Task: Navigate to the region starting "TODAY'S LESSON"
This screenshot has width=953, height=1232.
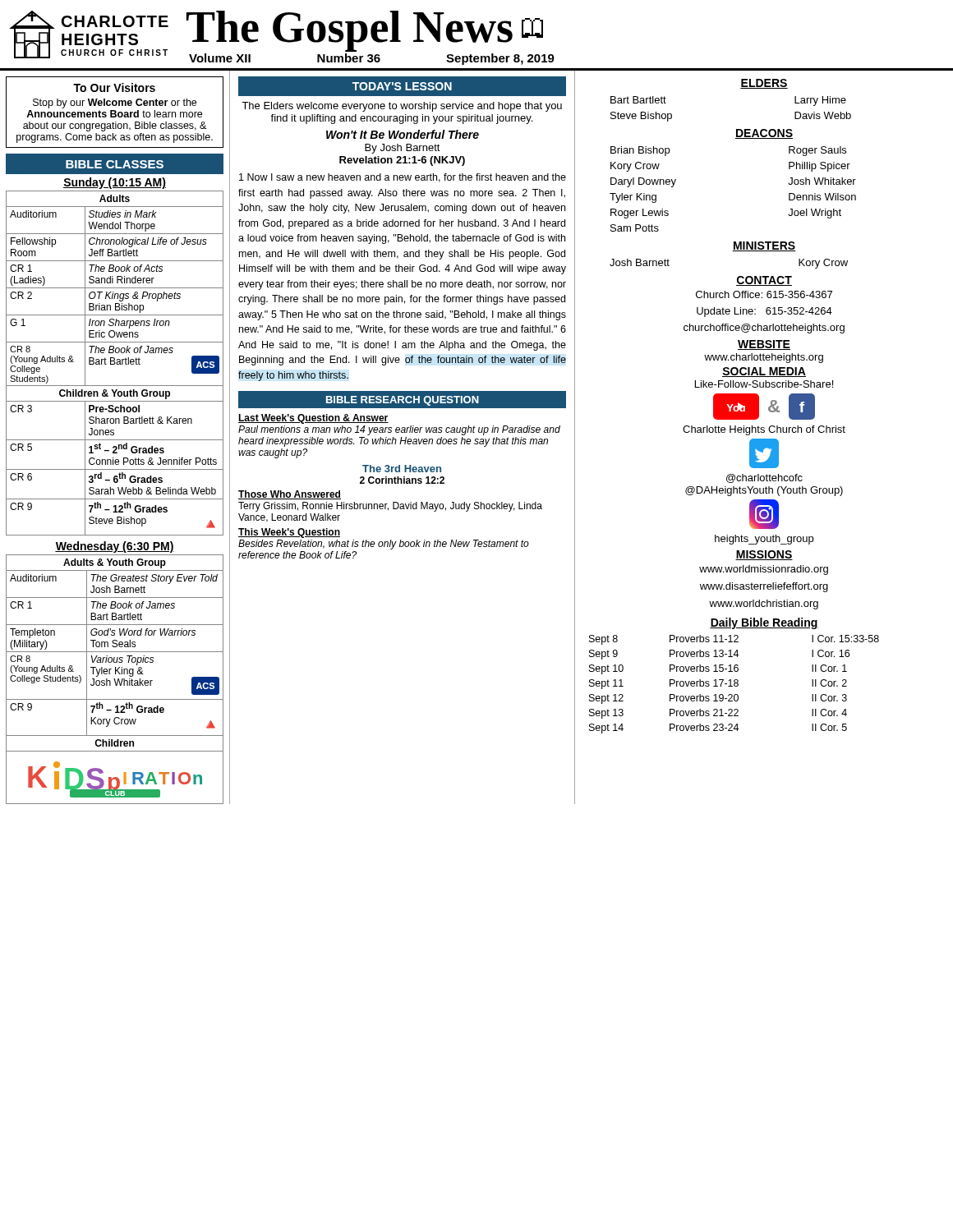Action: (402, 86)
